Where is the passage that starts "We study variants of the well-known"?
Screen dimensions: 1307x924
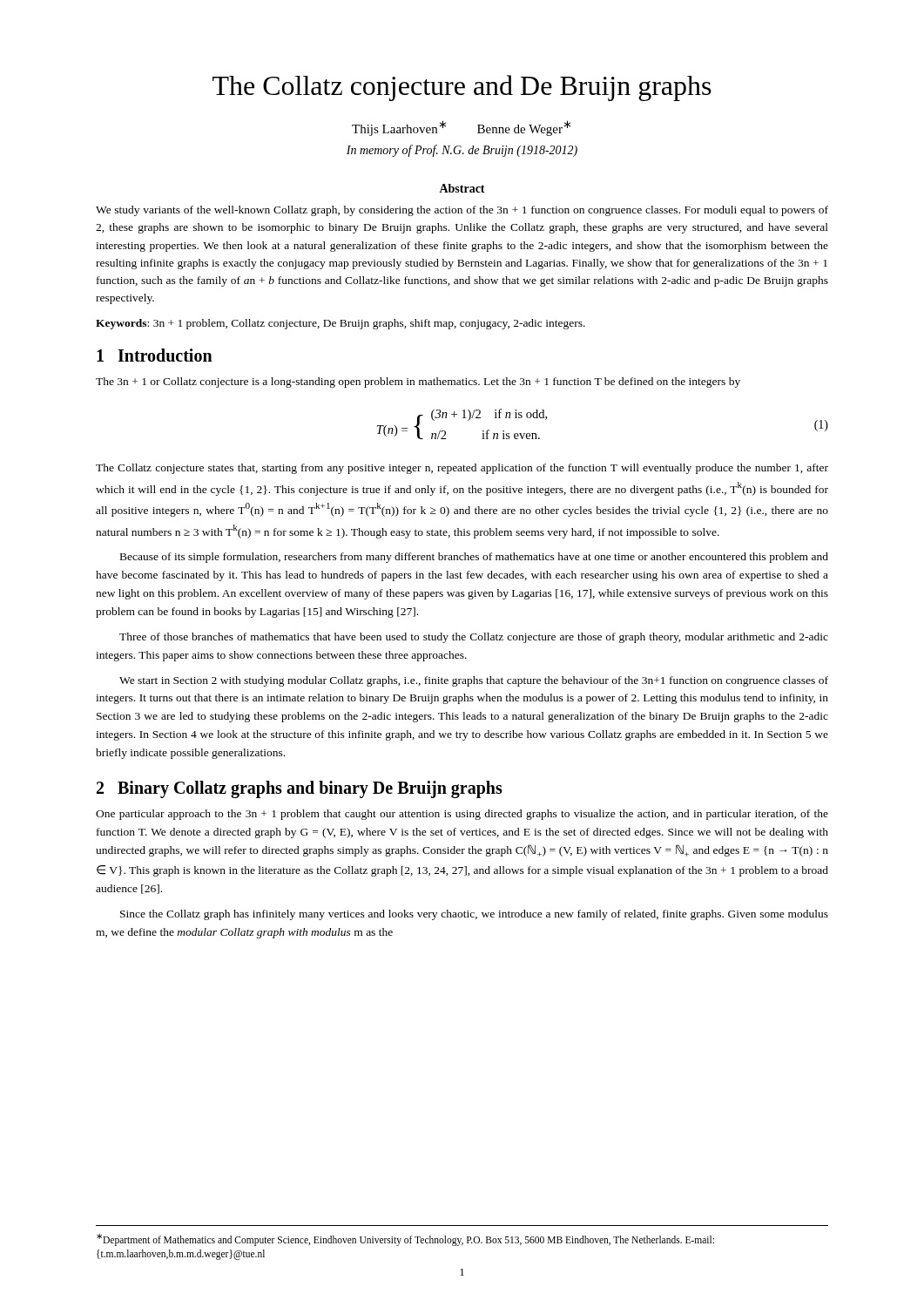point(462,254)
